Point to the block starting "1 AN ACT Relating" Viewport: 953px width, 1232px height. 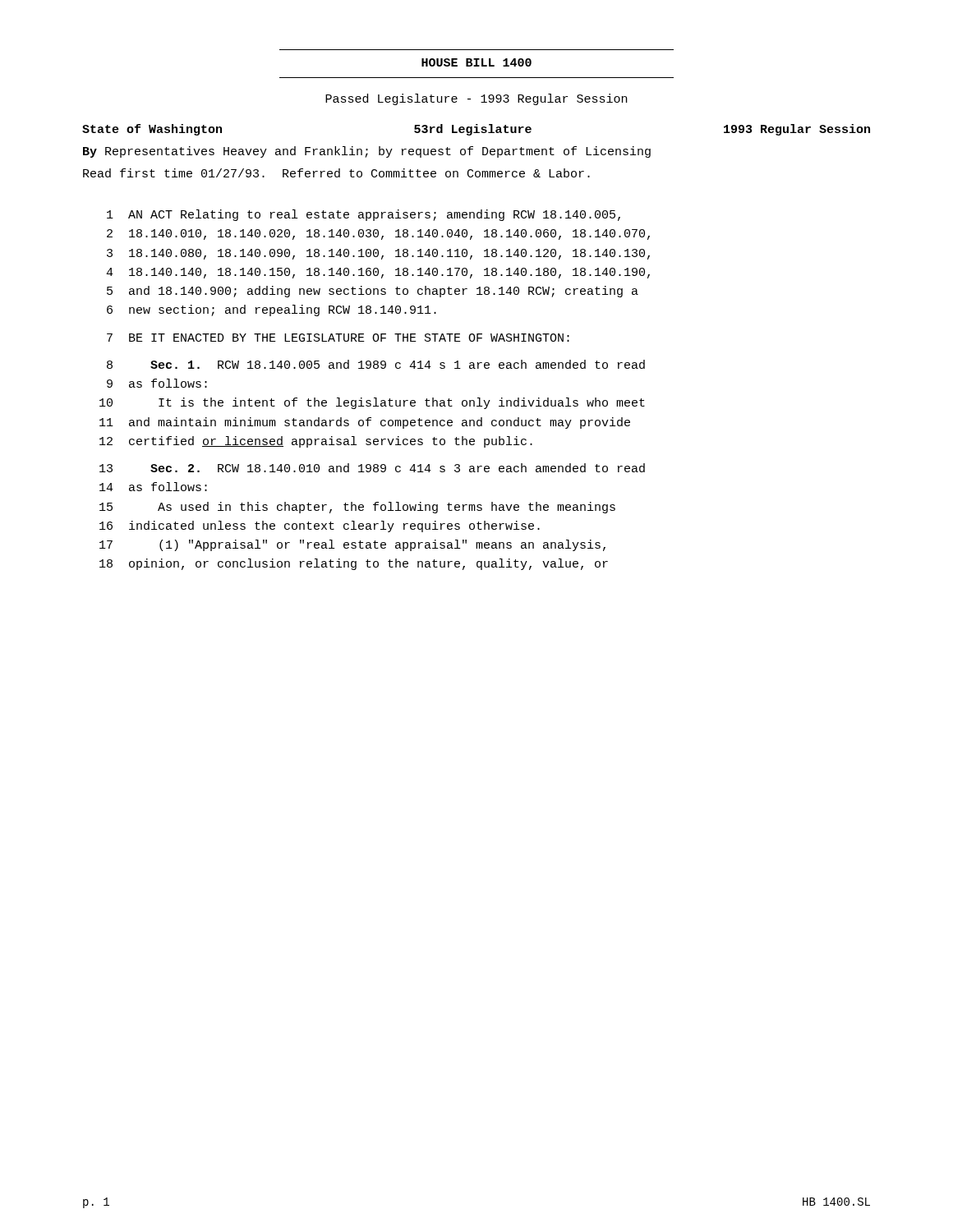pos(476,390)
